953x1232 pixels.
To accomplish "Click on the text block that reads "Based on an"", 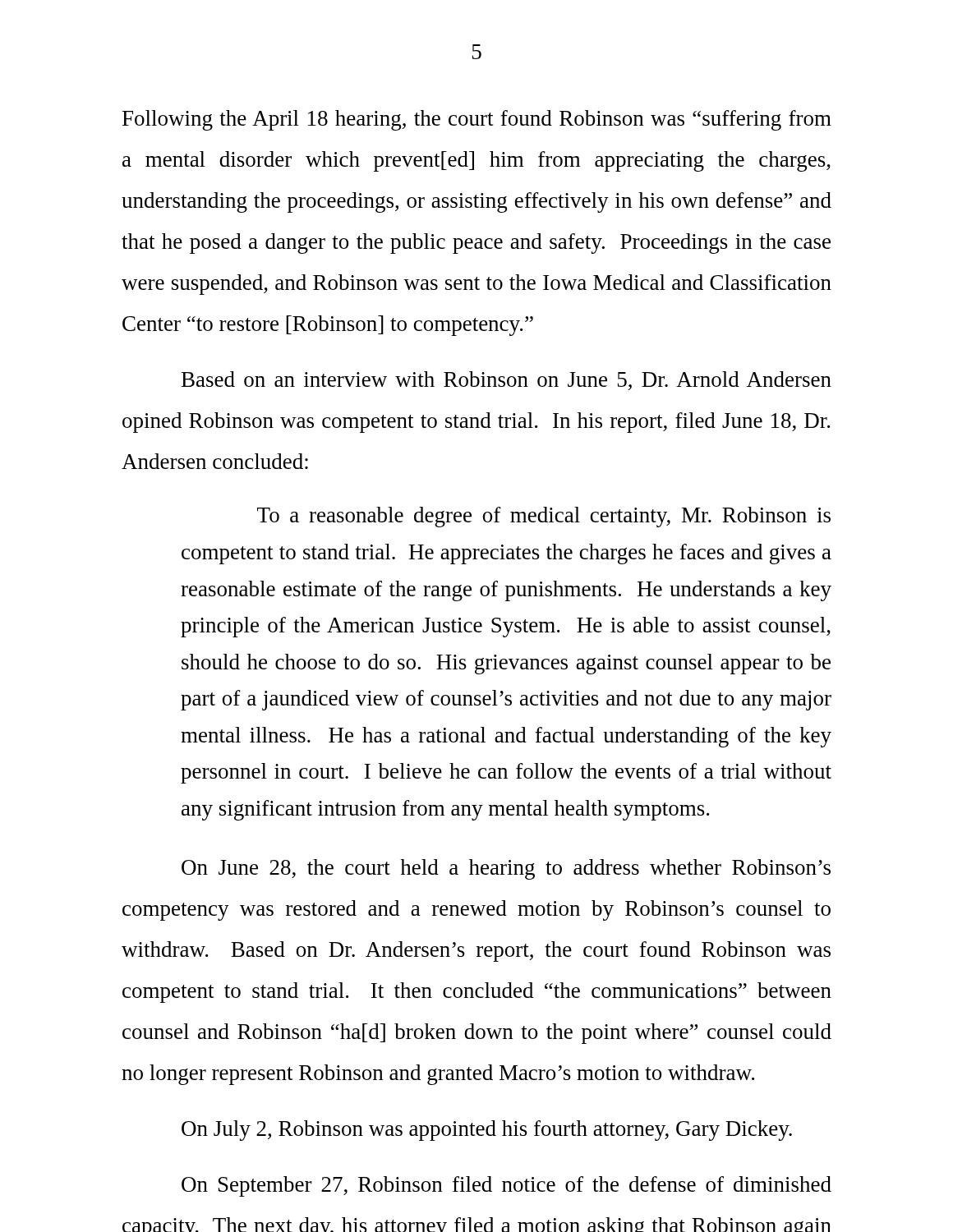I will coord(476,420).
